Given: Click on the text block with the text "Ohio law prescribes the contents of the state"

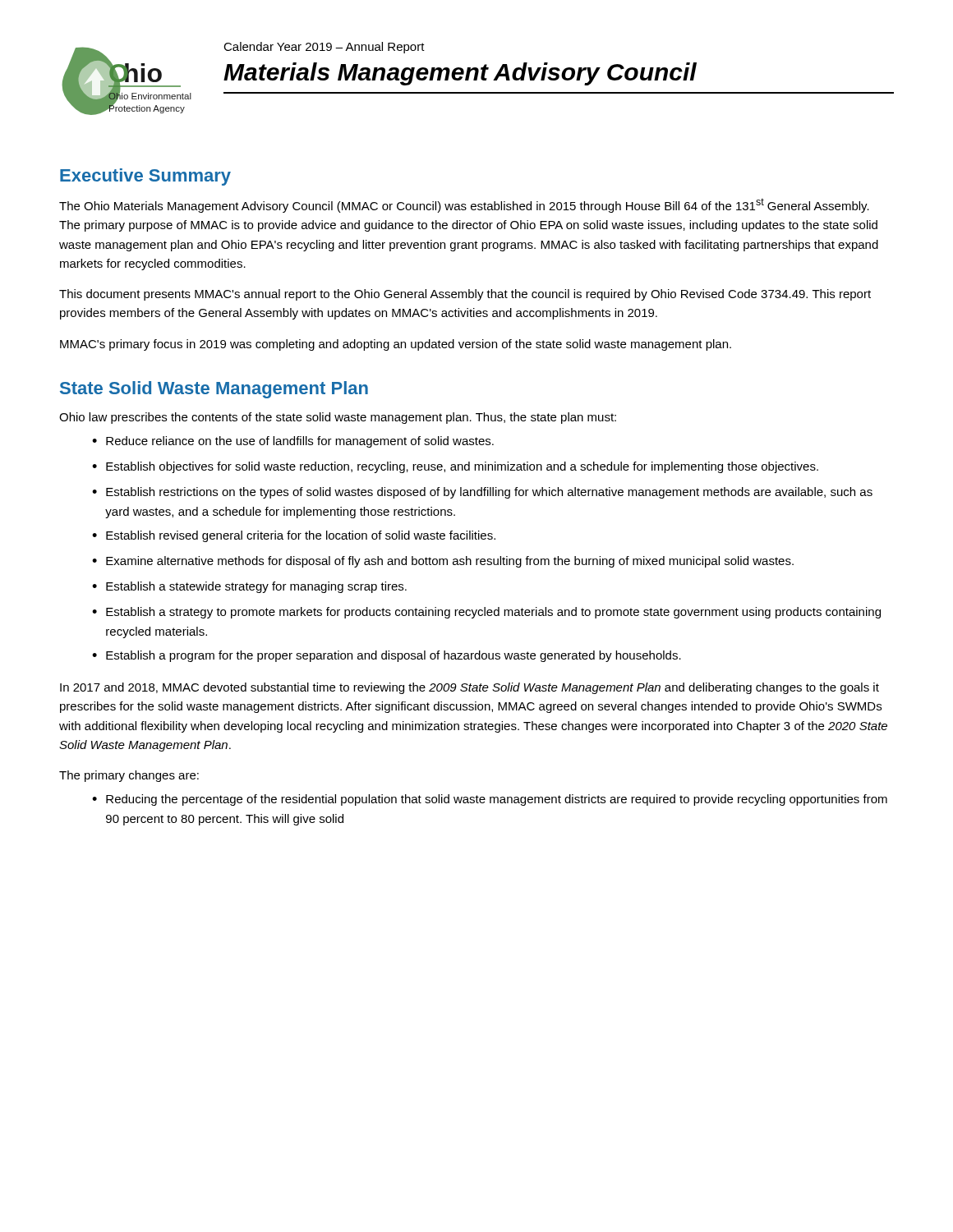Looking at the screenshot, I should pos(338,417).
